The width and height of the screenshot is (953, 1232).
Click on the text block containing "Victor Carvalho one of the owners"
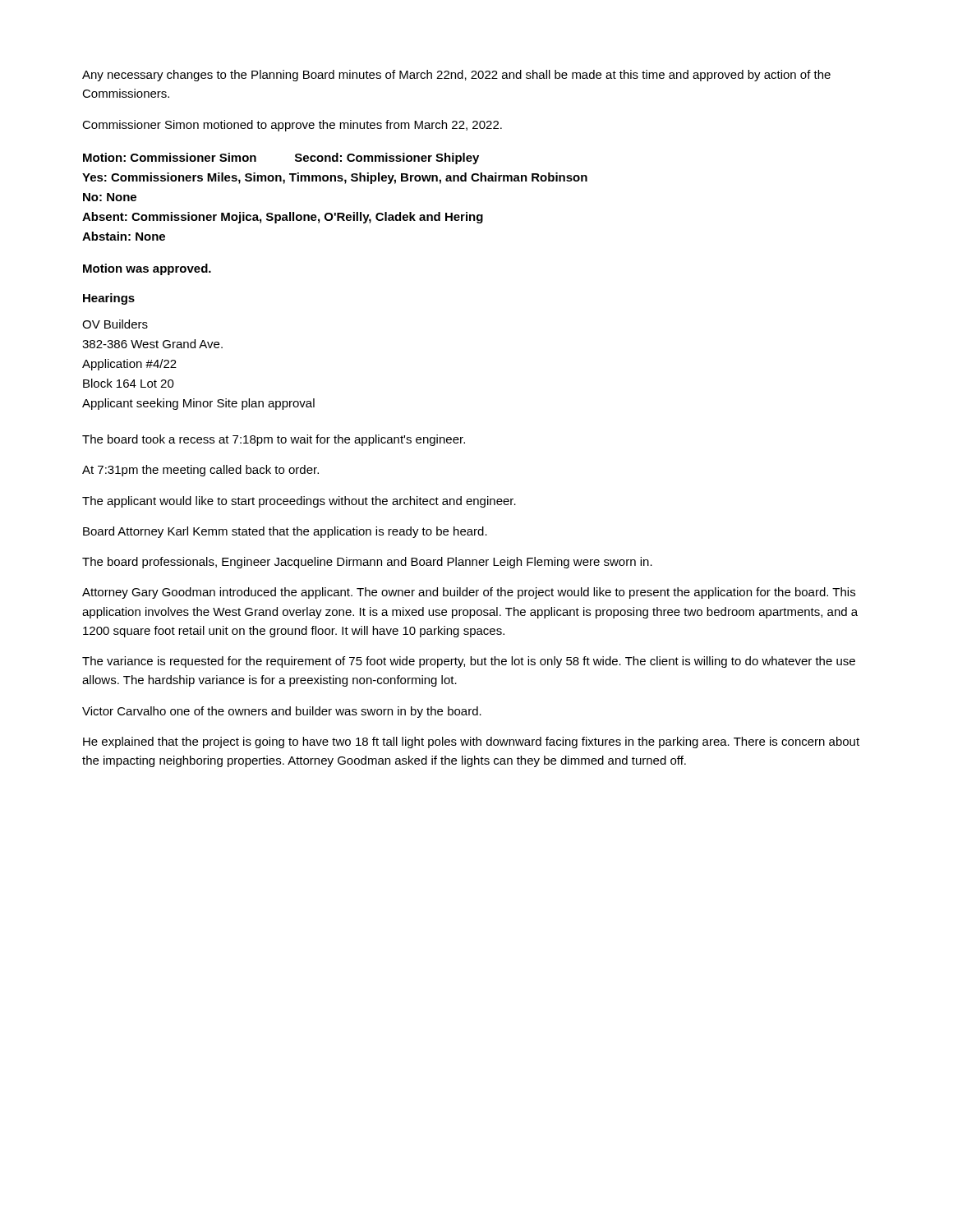click(x=282, y=710)
